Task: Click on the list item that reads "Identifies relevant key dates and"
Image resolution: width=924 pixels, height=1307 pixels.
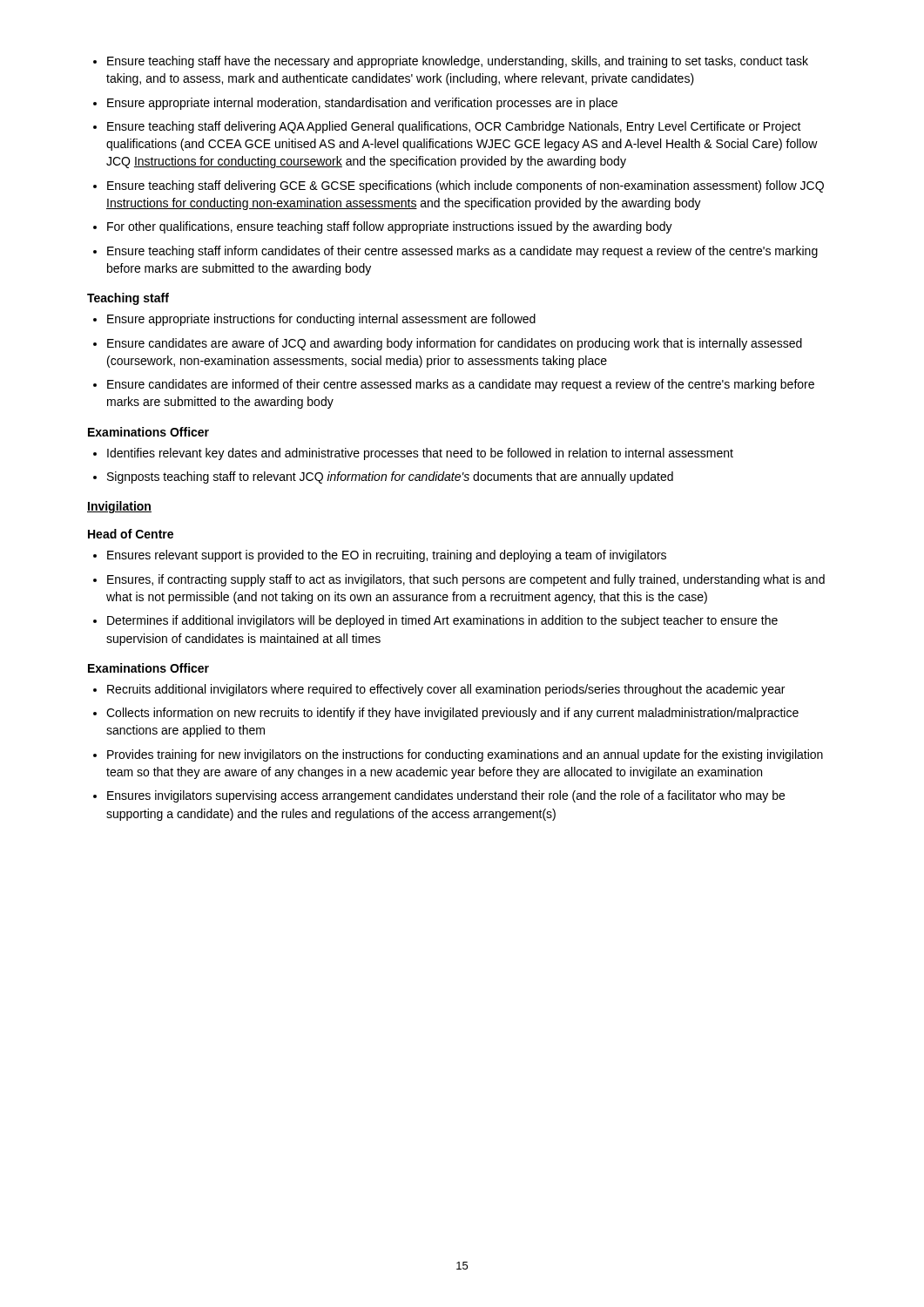Action: pos(472,453)
